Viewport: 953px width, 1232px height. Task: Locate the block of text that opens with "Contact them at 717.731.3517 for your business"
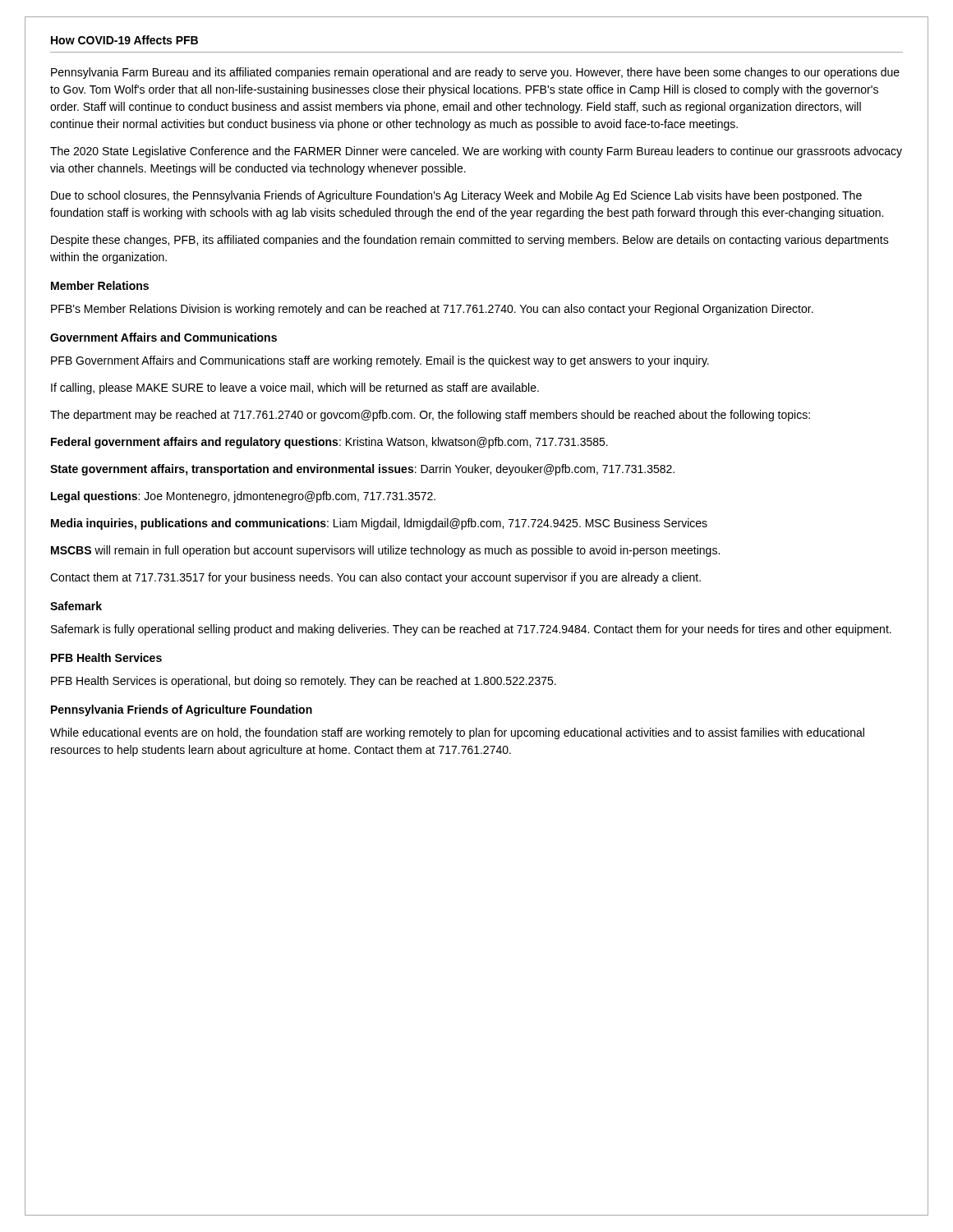click(376, 577)
